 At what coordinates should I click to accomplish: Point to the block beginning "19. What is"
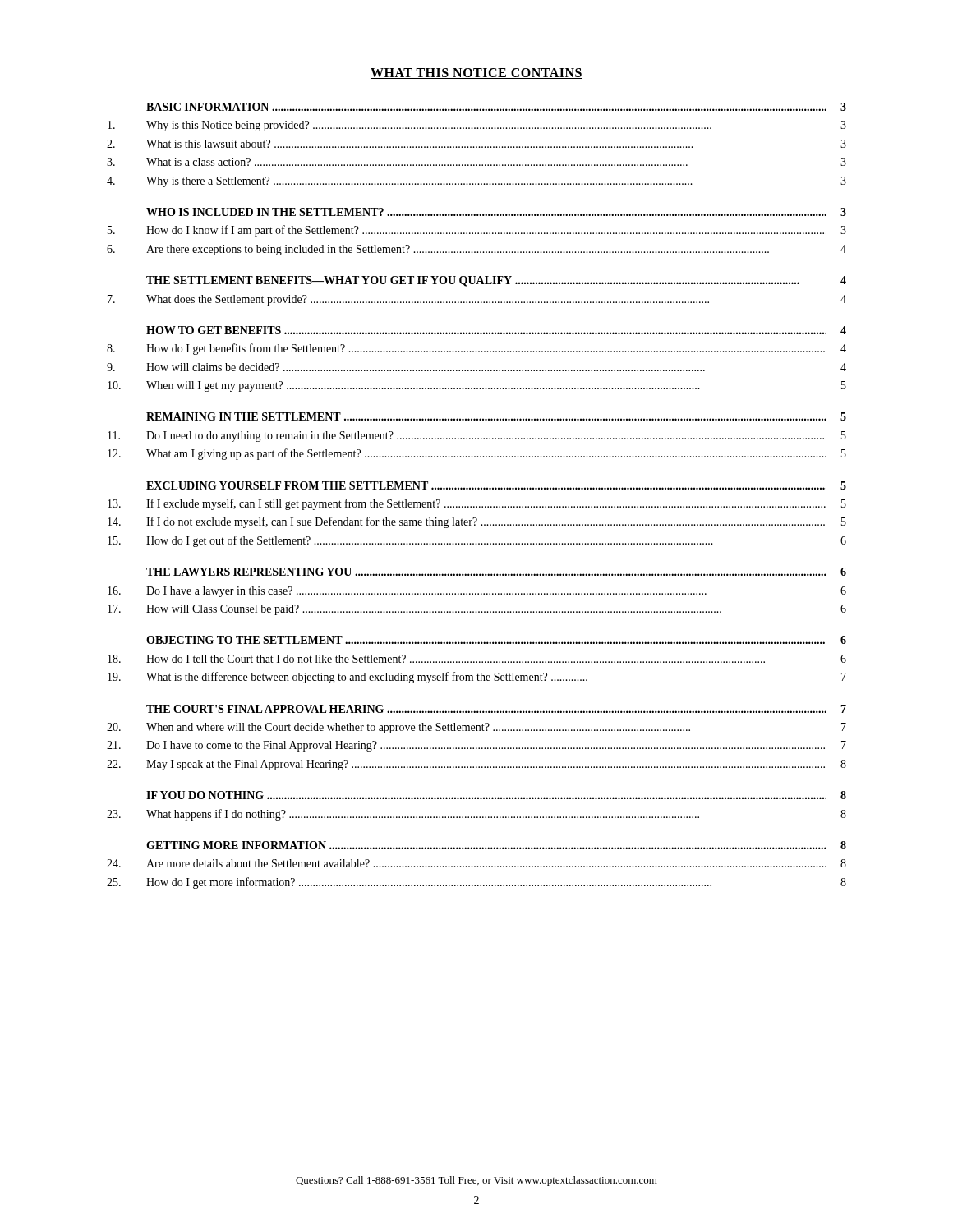tap(476, 678)
